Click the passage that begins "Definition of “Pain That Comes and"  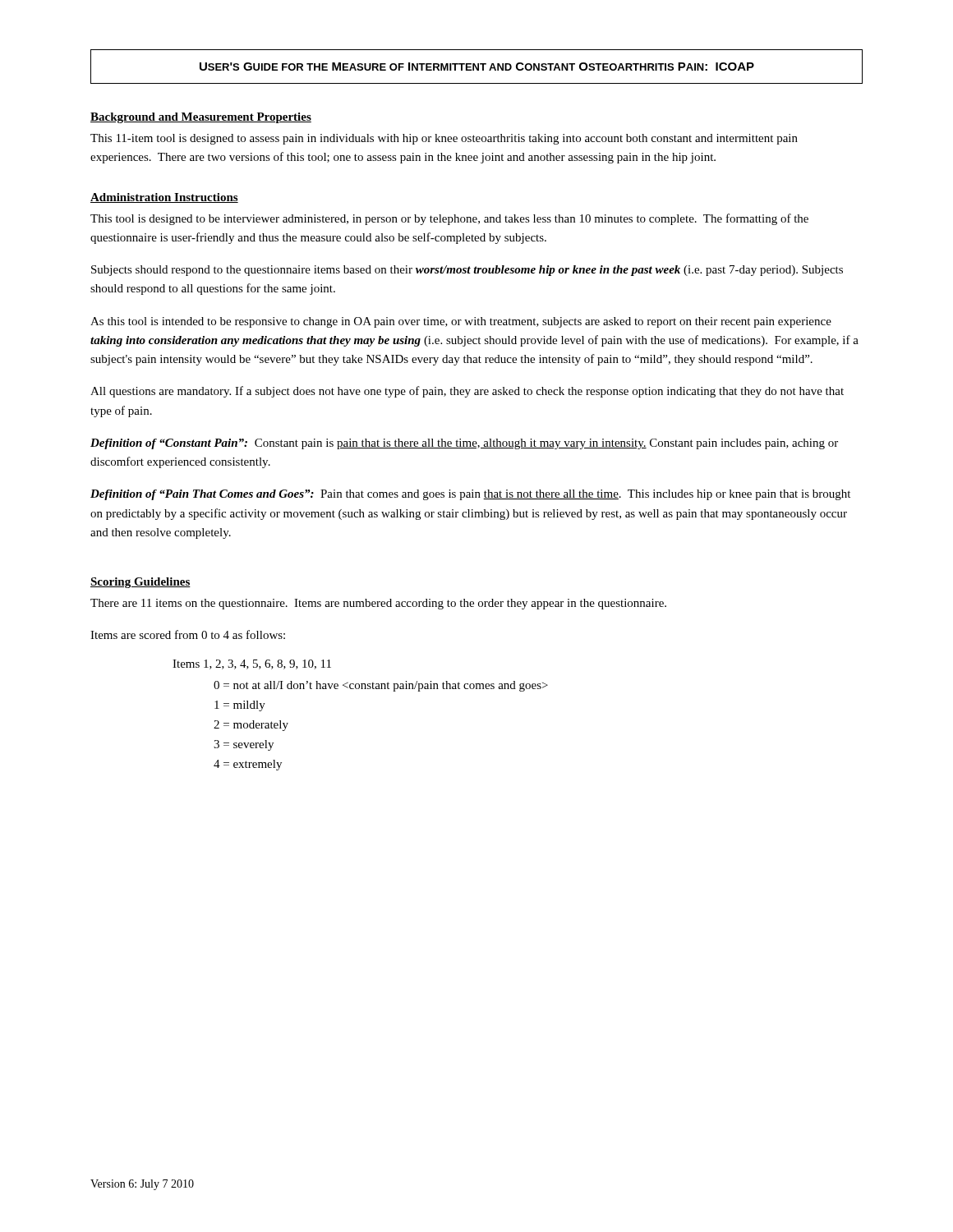pos(470,513)
